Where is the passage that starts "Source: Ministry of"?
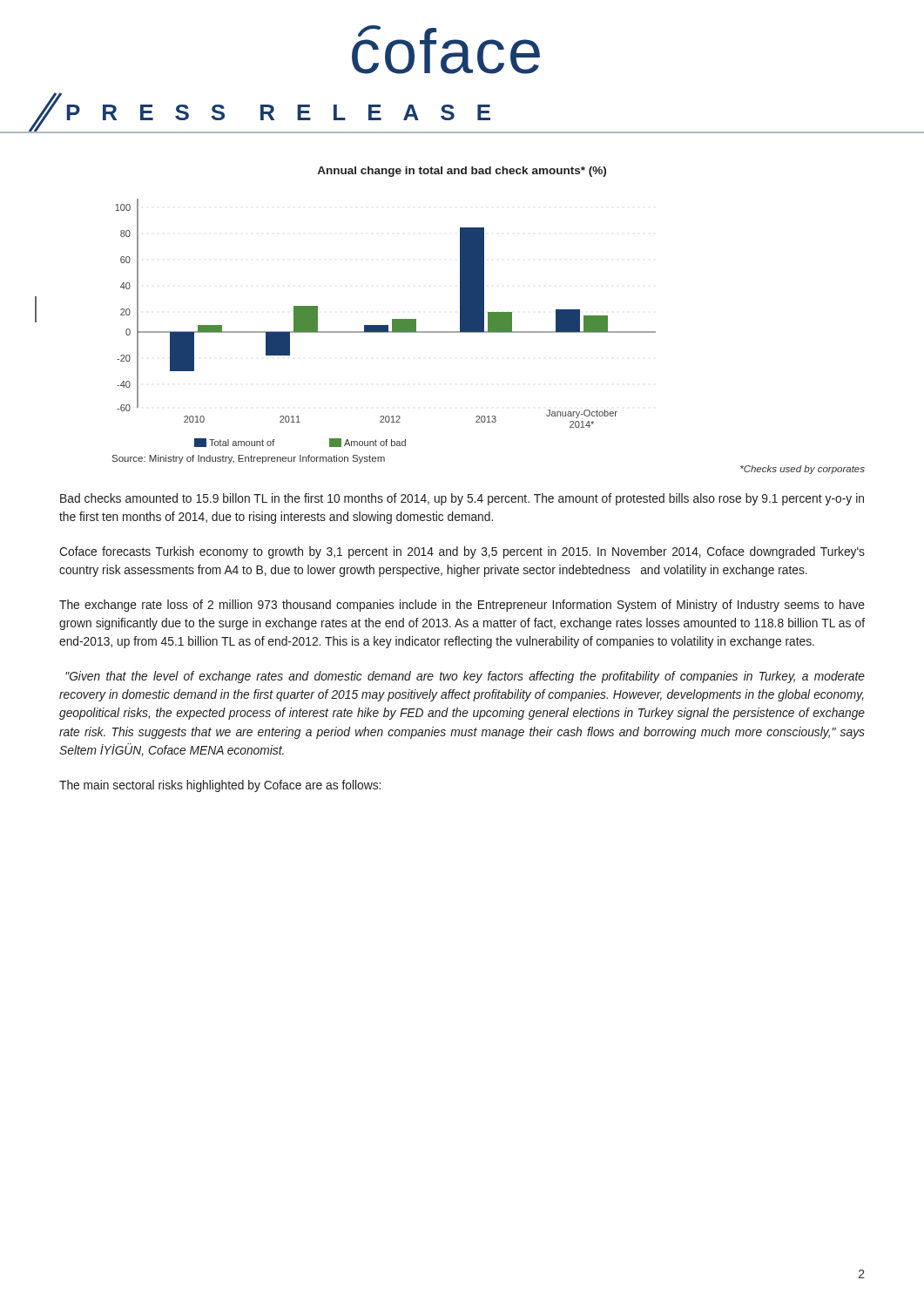This screenshot has width=924, height=1307. [x=248, y=458]
